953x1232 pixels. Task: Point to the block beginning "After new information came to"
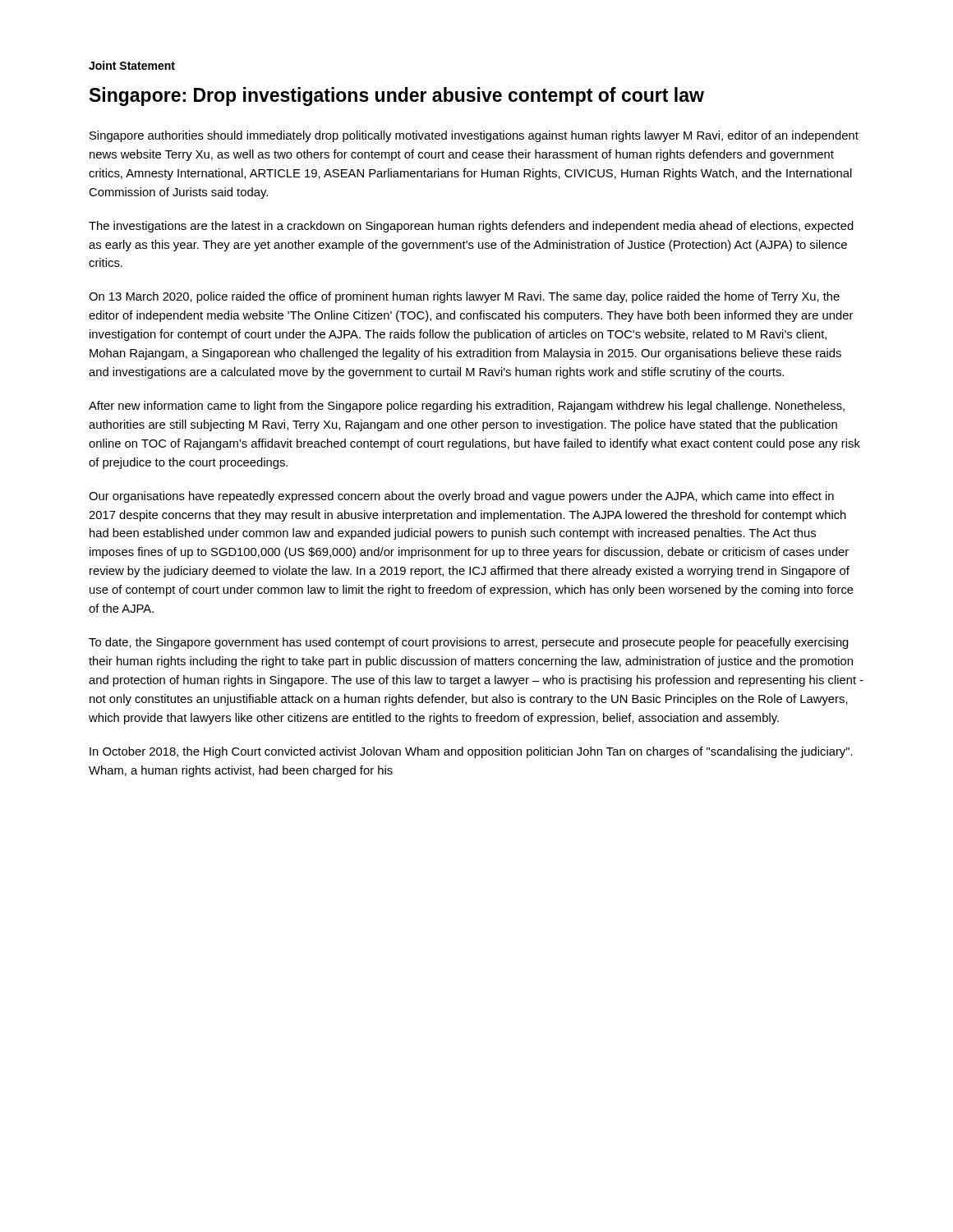click(x=474, y=434)
